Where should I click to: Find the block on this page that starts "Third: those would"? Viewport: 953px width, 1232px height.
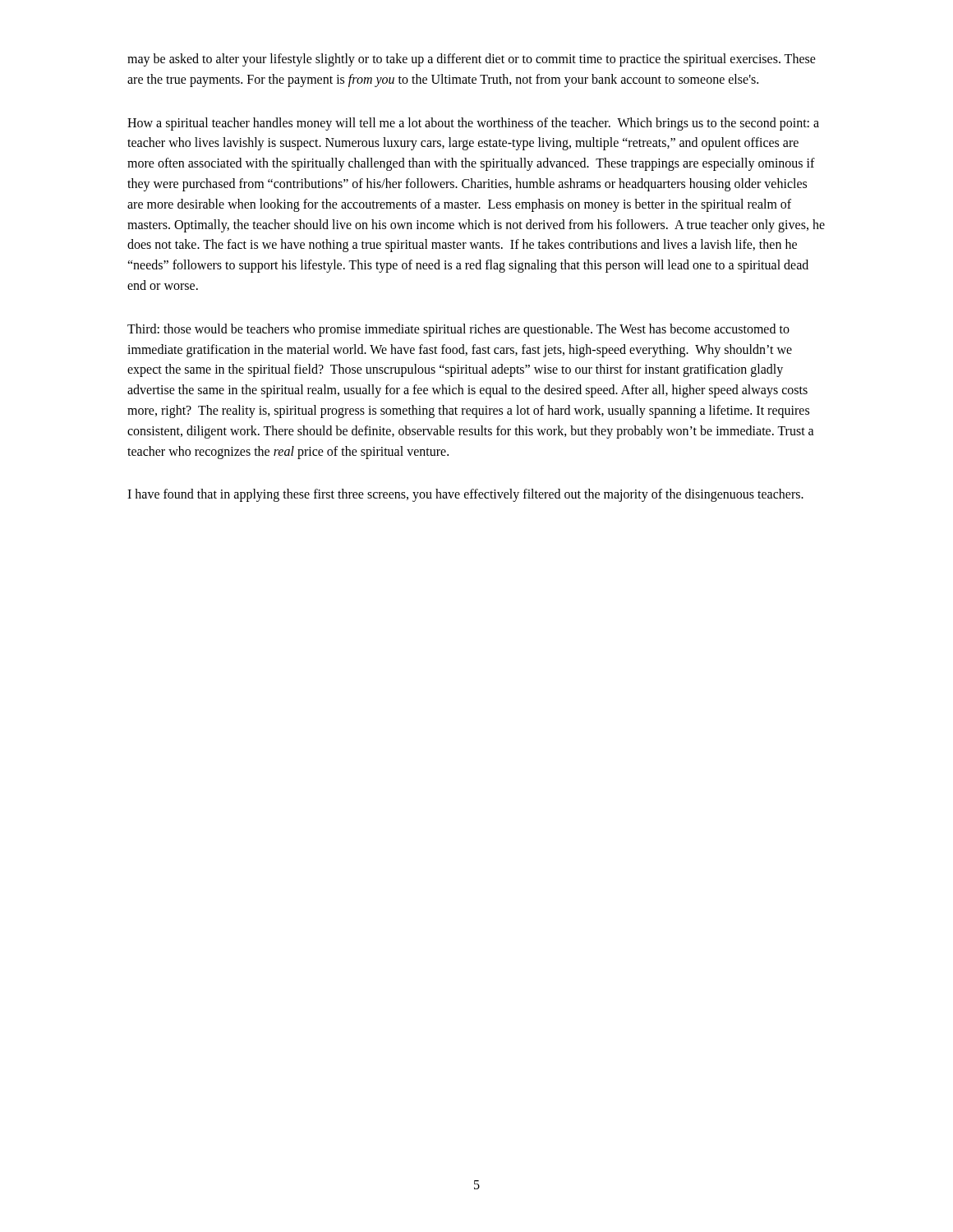coord(471,390)
